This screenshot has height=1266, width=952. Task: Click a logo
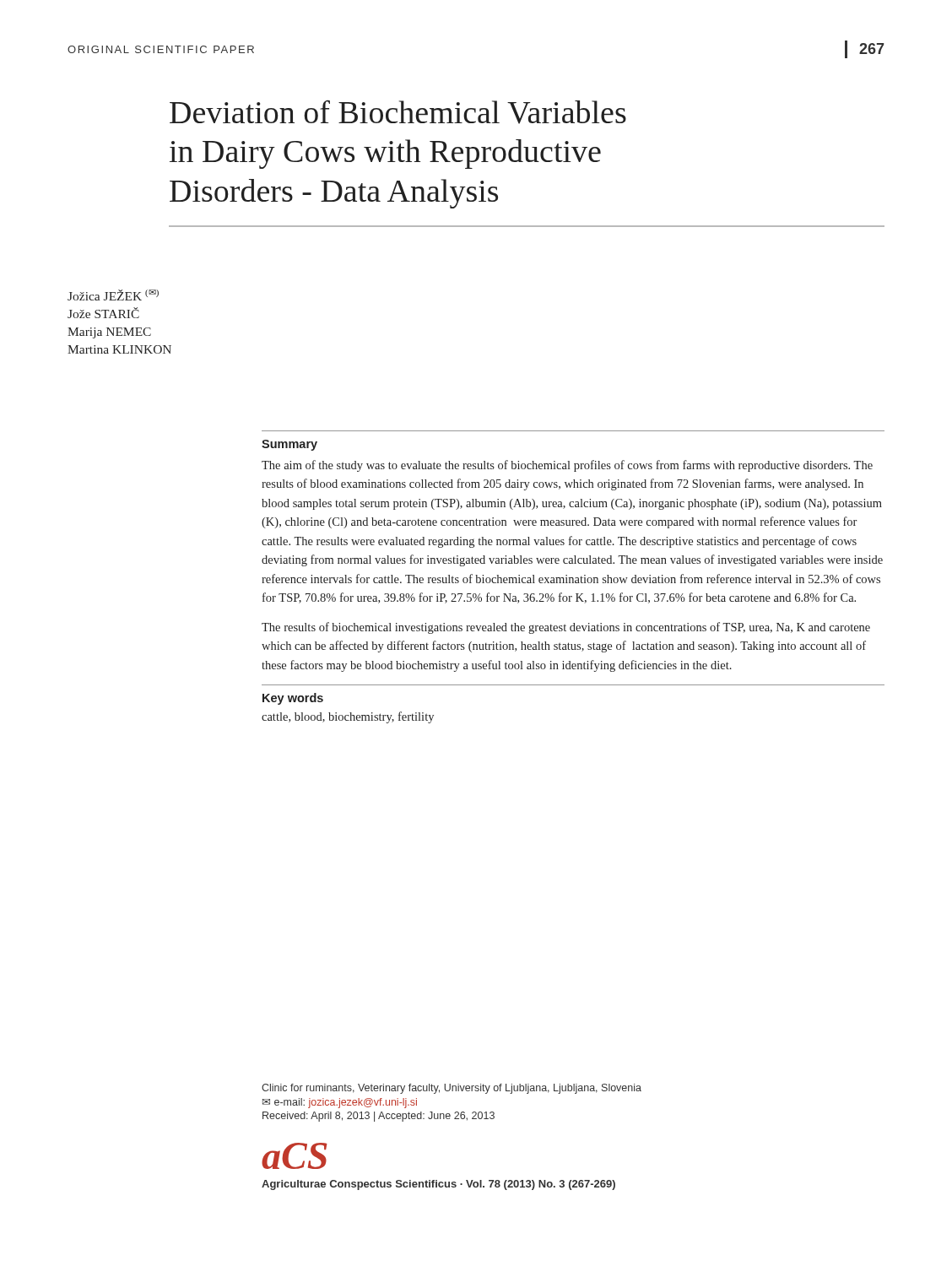(x=573, y=1163)
